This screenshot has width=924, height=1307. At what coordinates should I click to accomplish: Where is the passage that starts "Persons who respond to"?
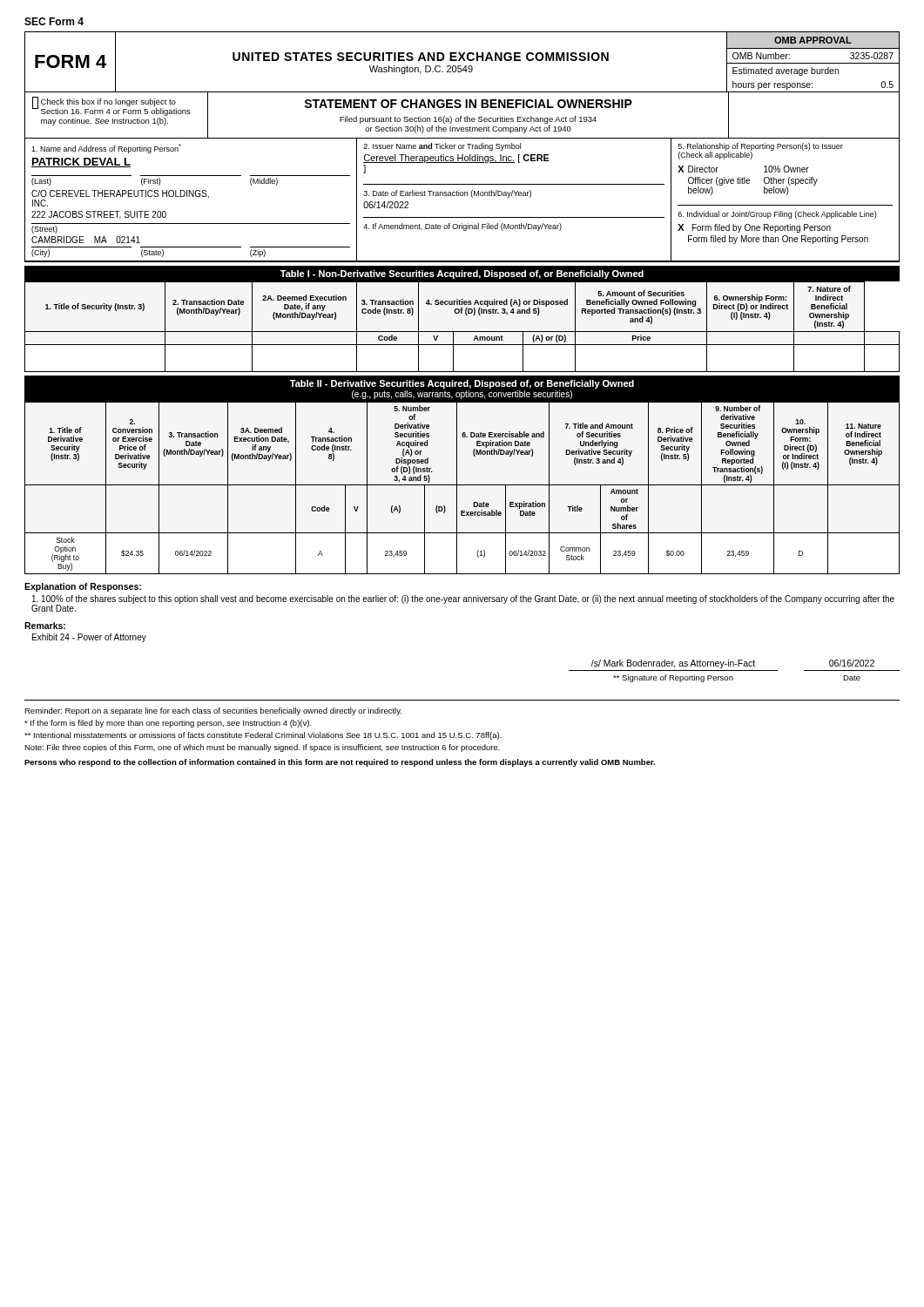340,762
